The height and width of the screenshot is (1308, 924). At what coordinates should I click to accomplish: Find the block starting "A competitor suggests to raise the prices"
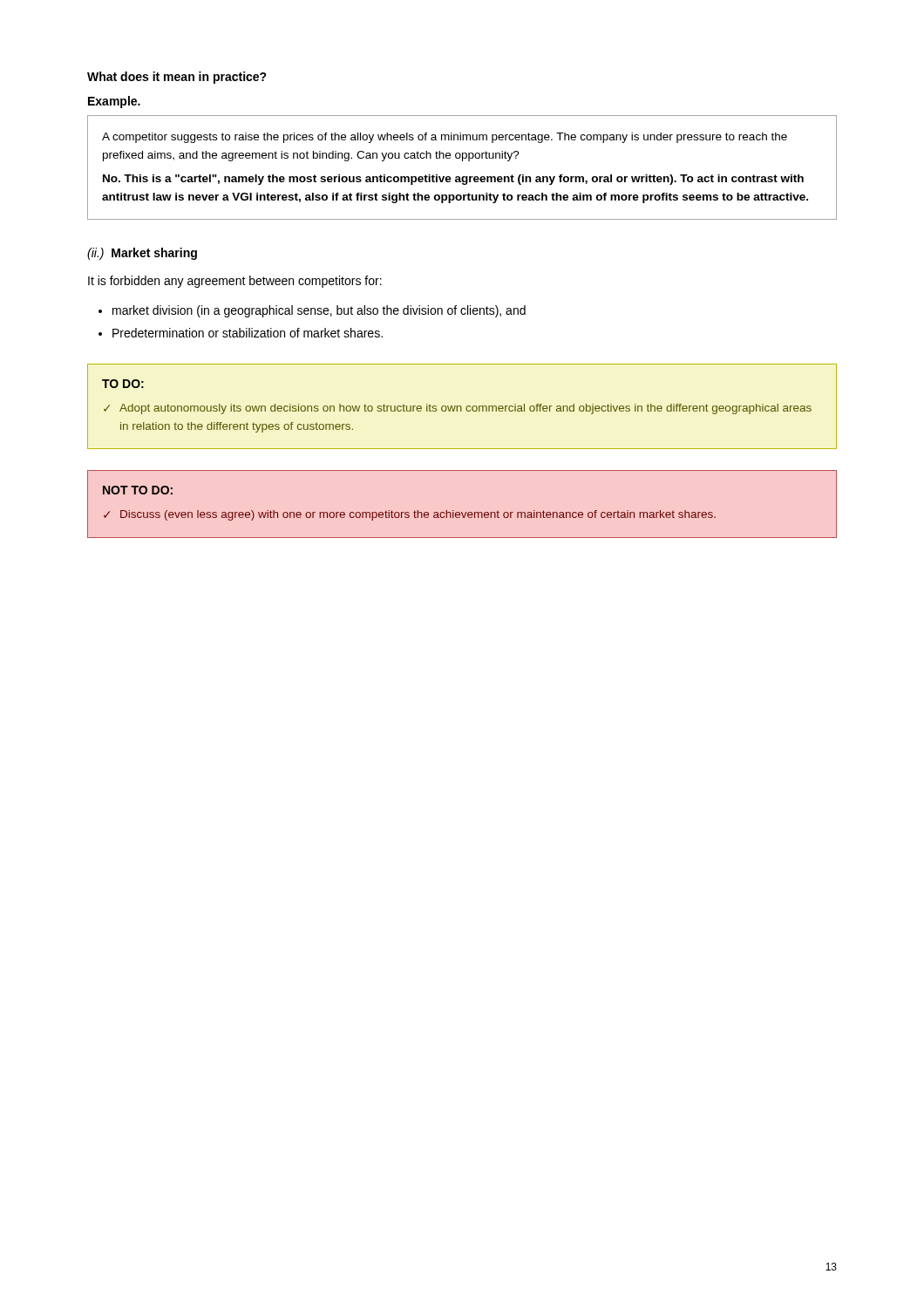click(462, 167)
